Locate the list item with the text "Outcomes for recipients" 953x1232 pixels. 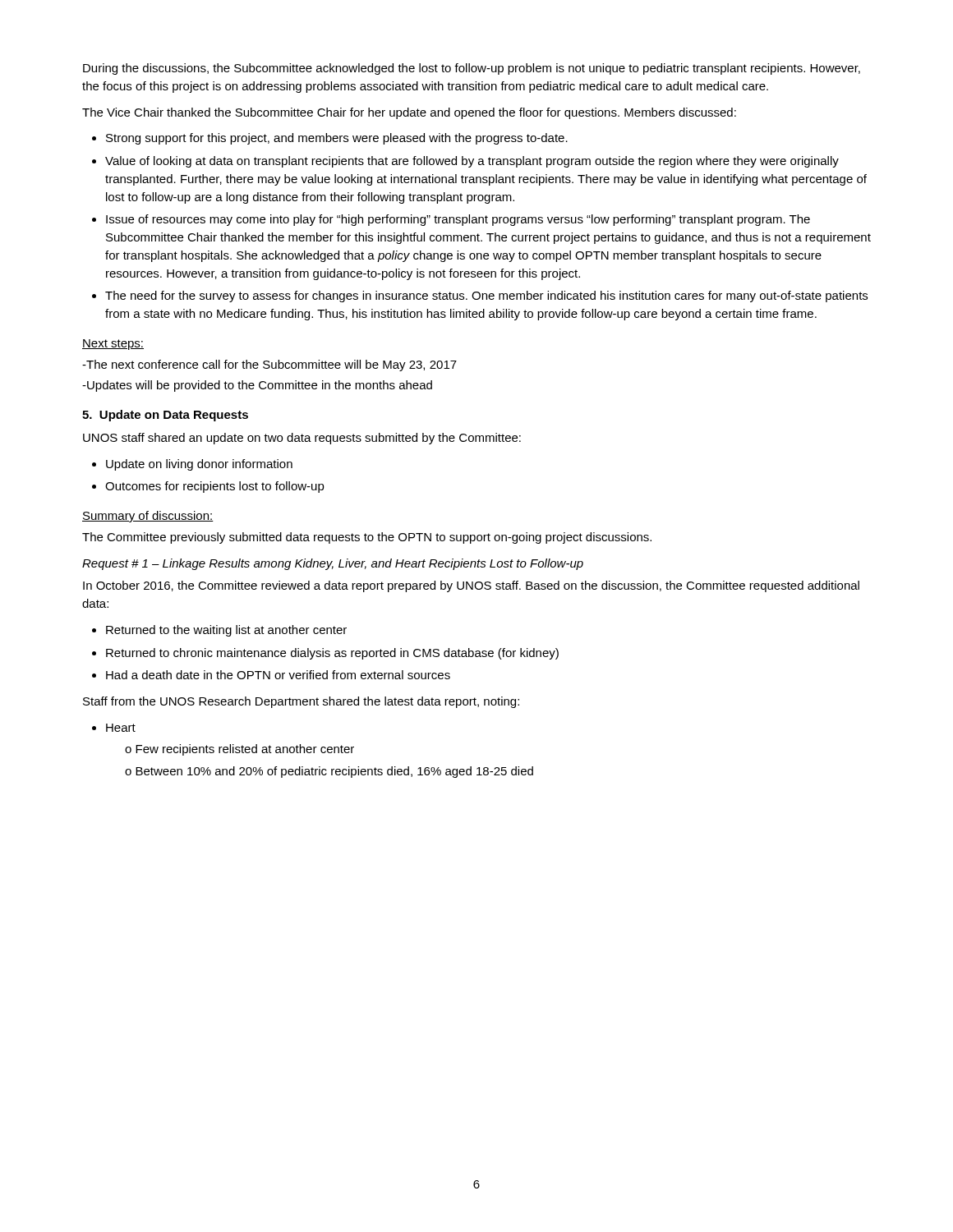pyautogui.click(x=215, y=487)
